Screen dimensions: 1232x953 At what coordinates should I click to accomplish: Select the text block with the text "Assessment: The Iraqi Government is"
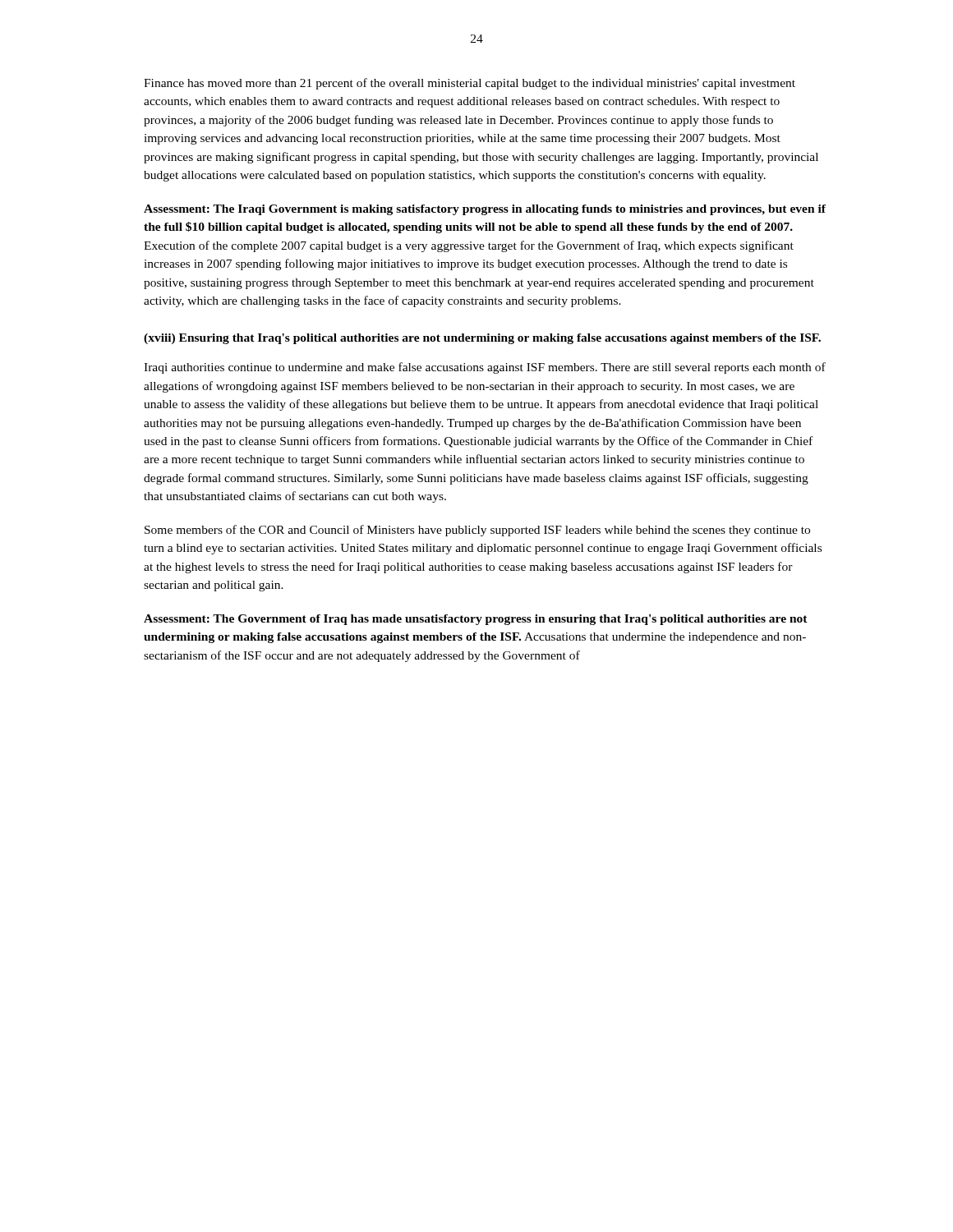(x=485, y=254)
